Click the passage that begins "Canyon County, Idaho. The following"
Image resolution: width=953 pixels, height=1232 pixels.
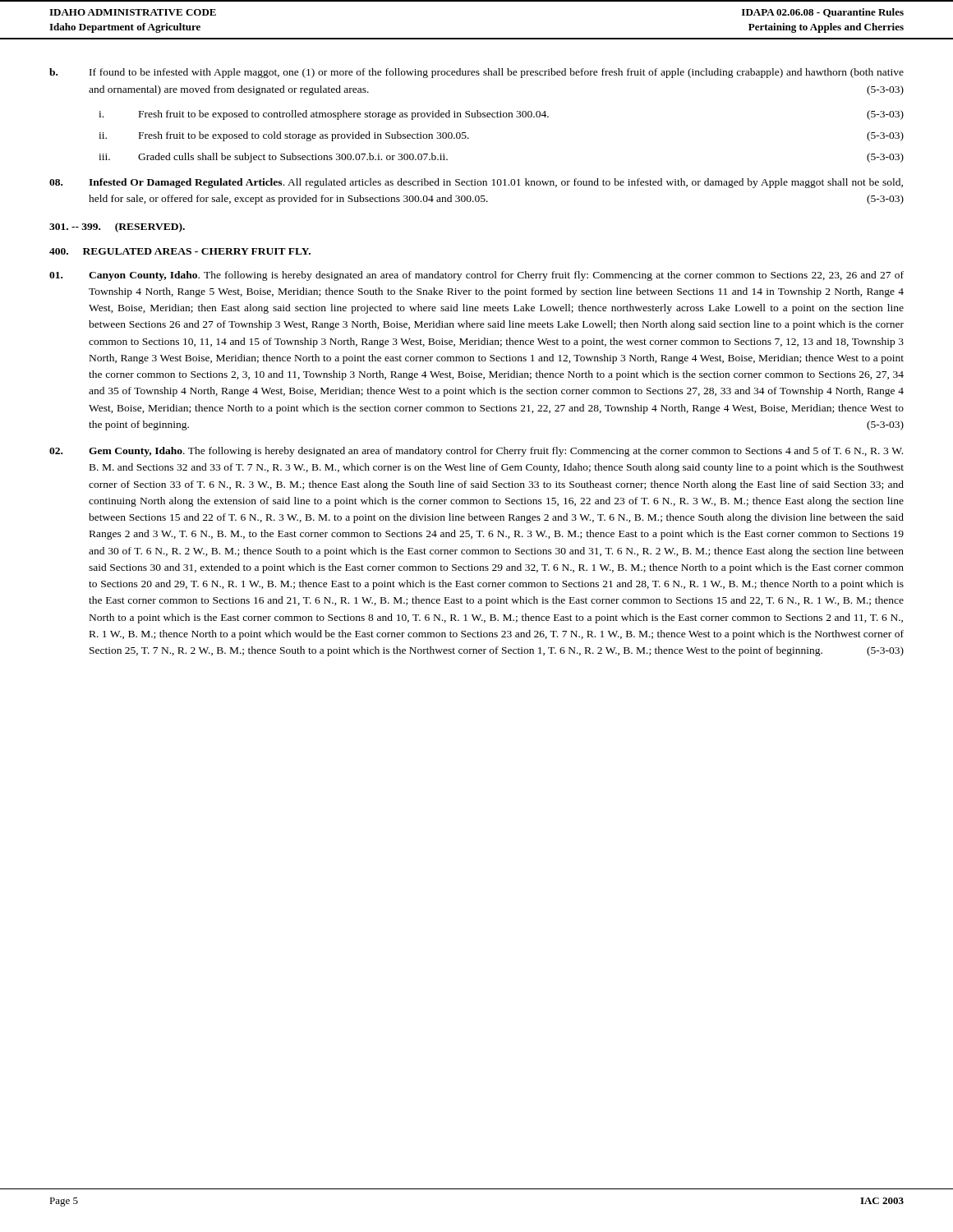click(476, 350)
